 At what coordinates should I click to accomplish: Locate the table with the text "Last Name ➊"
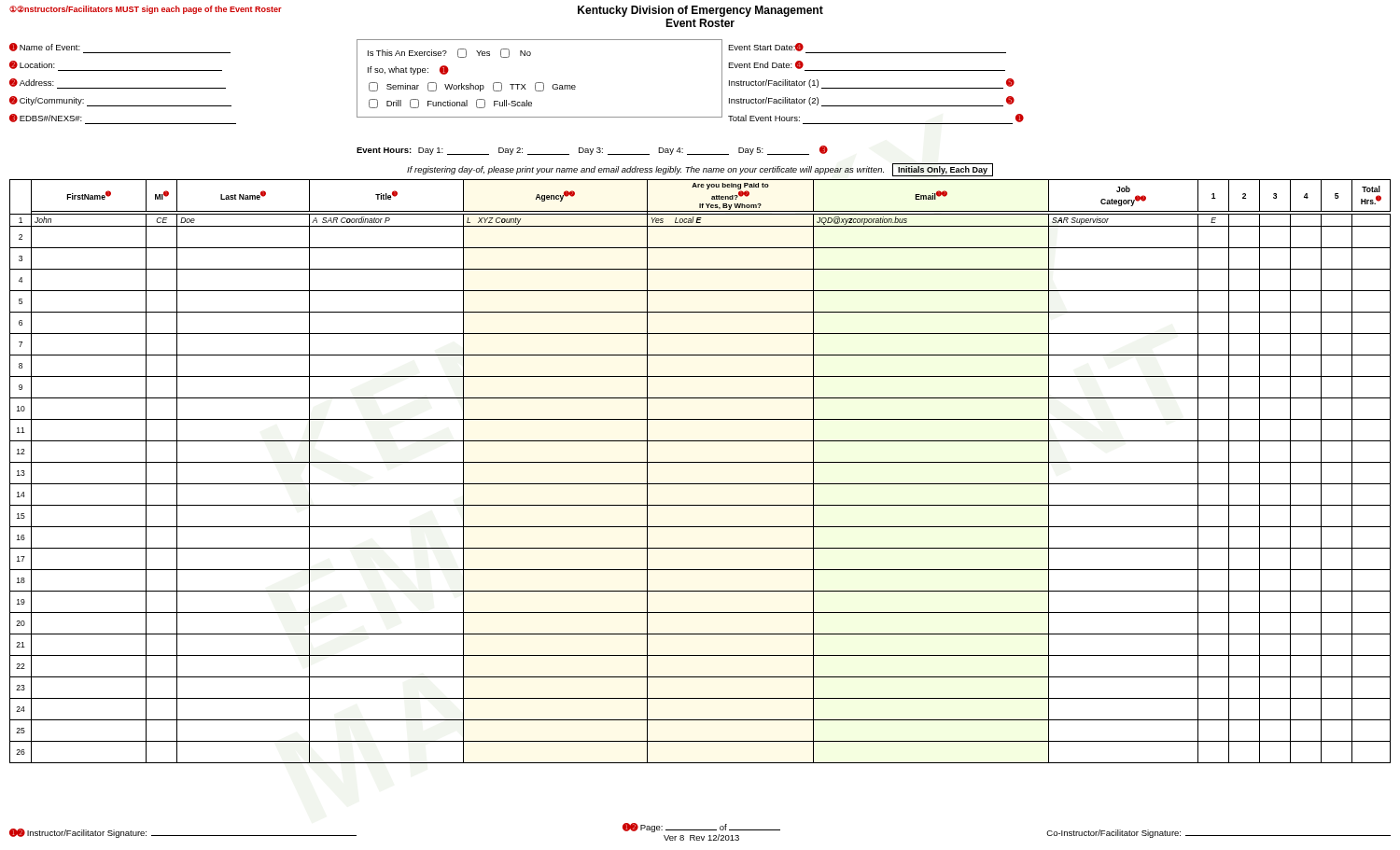700,471
